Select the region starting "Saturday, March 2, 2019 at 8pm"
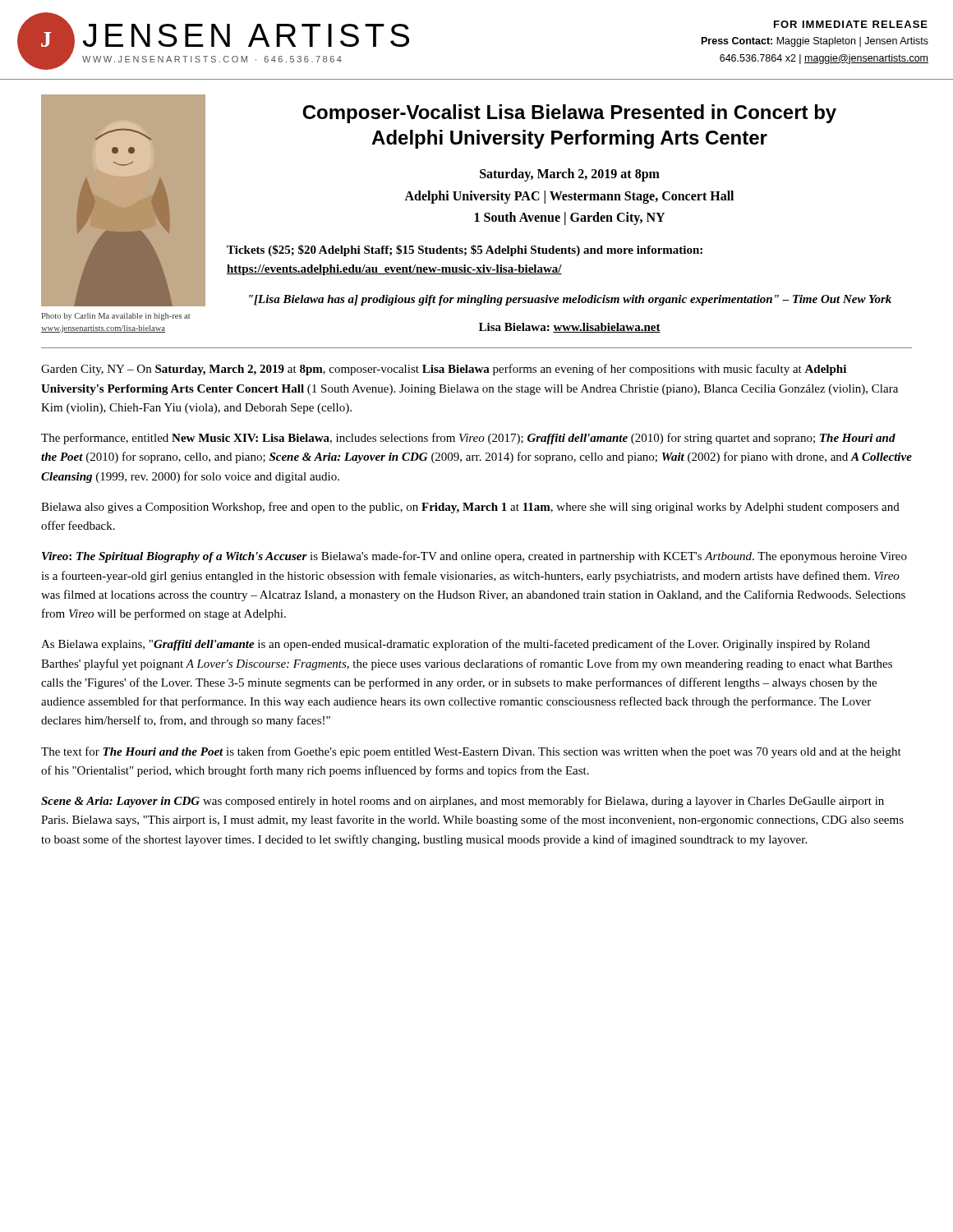This screenshot has height=1232, width=953. coord(569,196)
